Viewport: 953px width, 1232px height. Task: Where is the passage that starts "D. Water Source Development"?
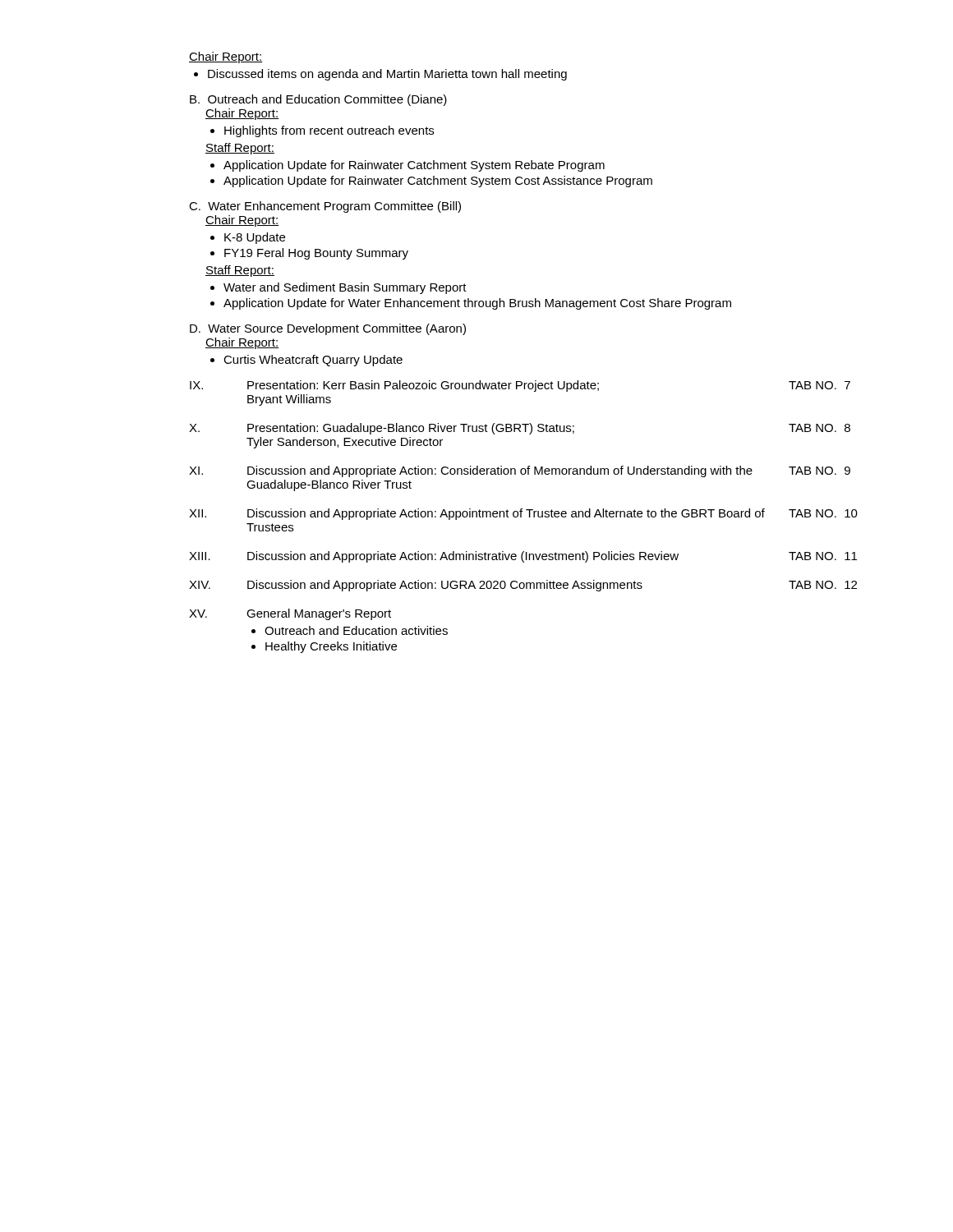(x=328, y=328)
